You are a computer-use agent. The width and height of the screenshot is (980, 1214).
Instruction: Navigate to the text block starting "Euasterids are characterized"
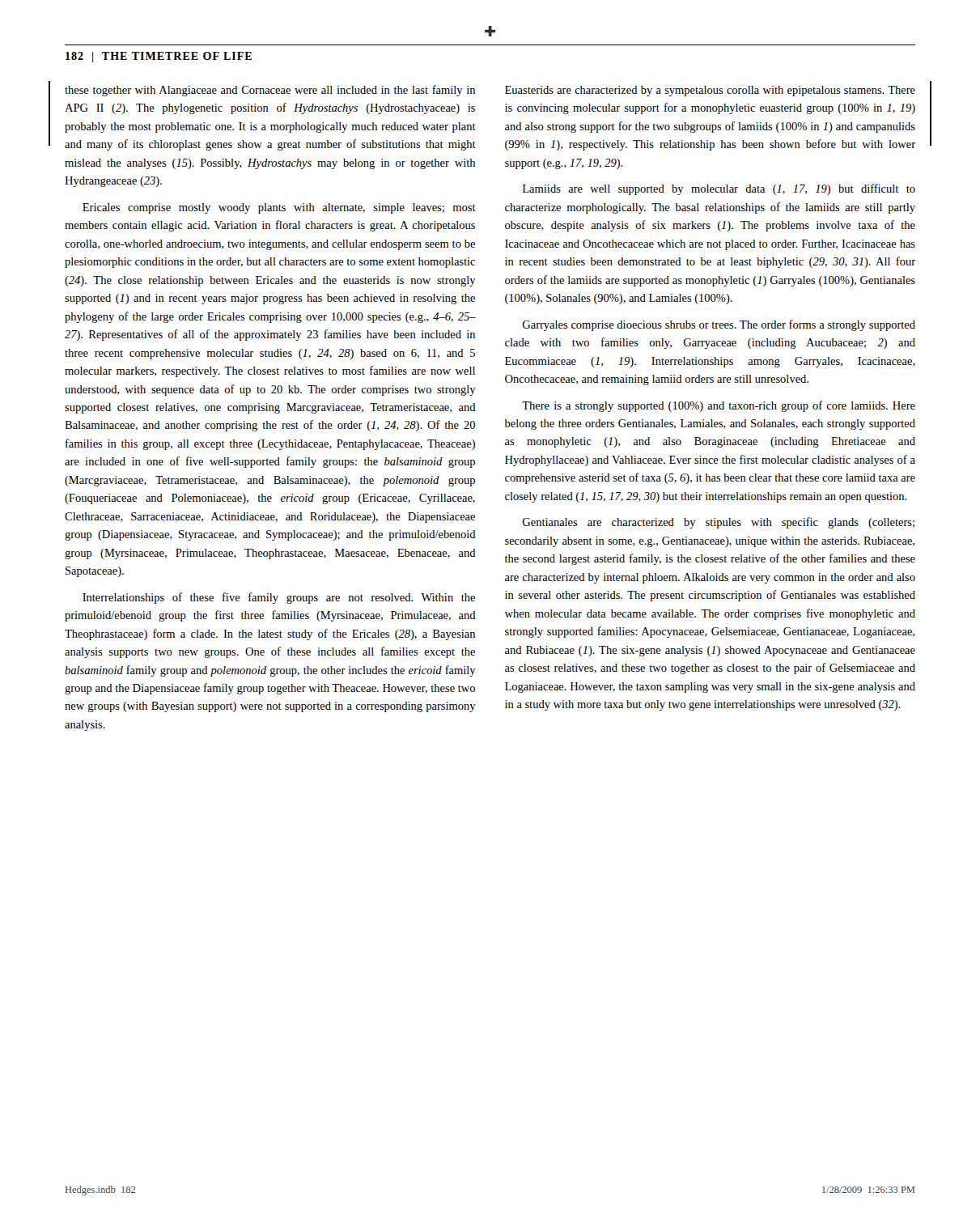(710, 397)
